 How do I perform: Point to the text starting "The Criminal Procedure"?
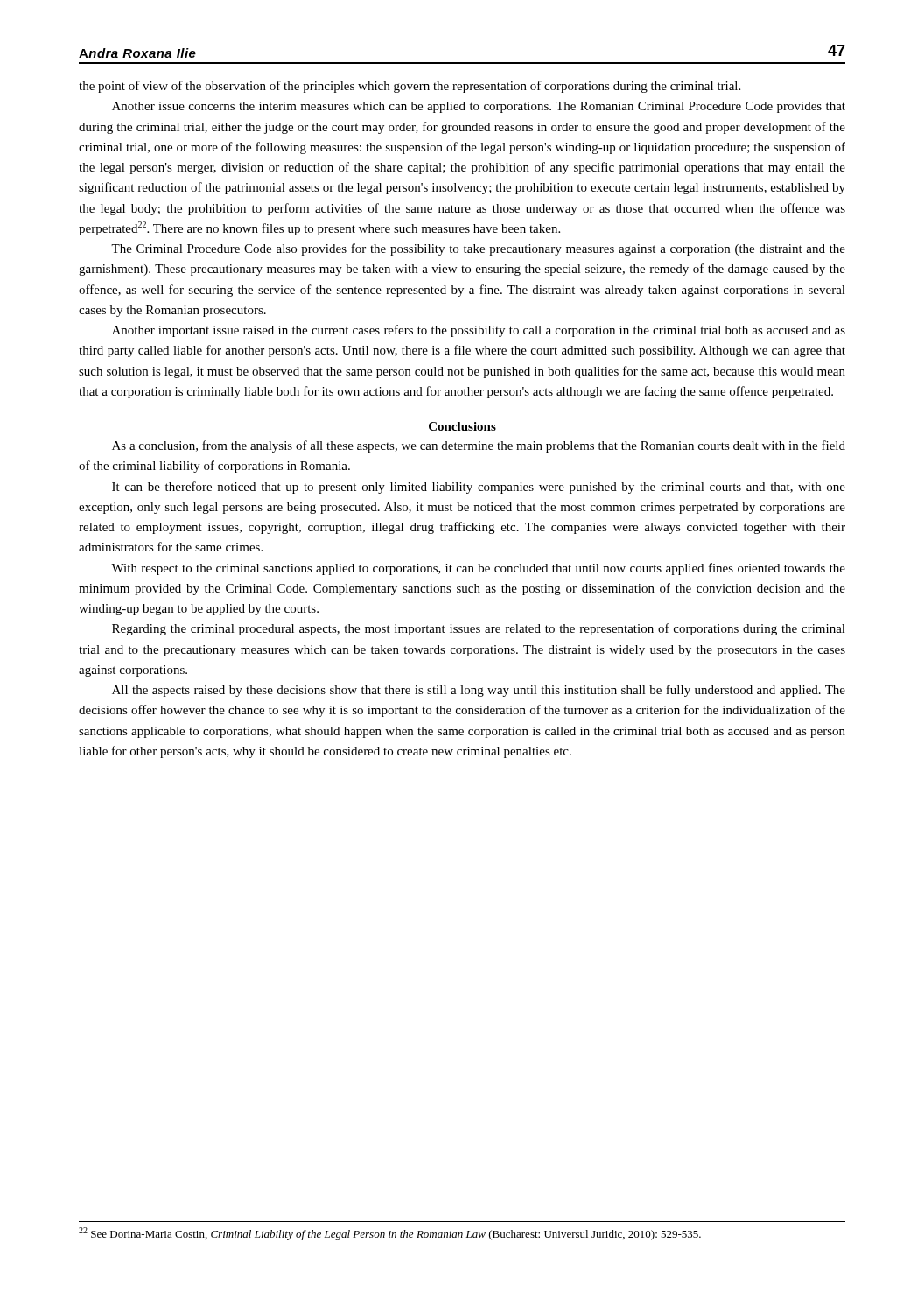tap(462, 280)
